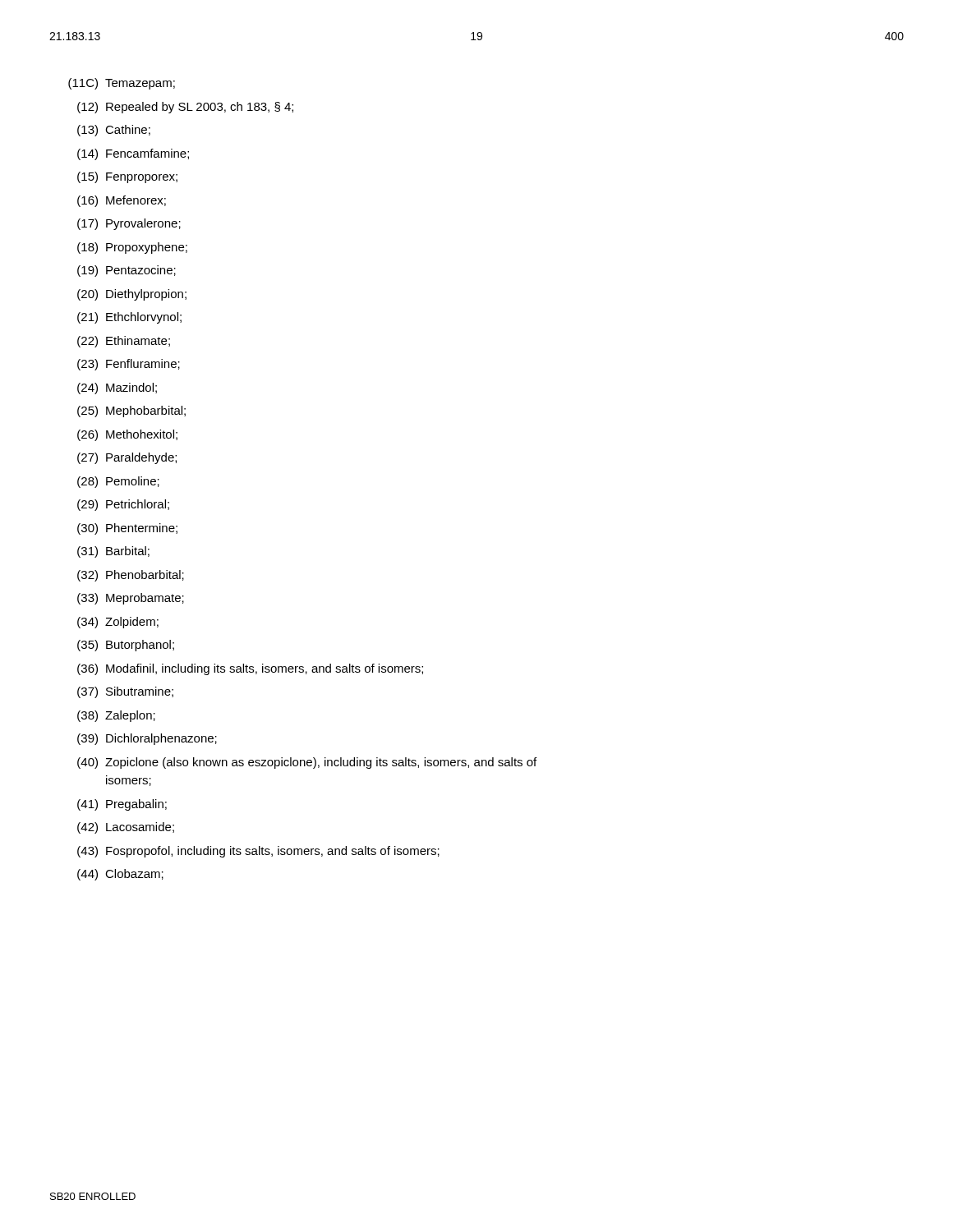Locate the list item that says "(42) Lacosamide;"
The height and width of the screenshot is (1232, 953).
point(126,828)
